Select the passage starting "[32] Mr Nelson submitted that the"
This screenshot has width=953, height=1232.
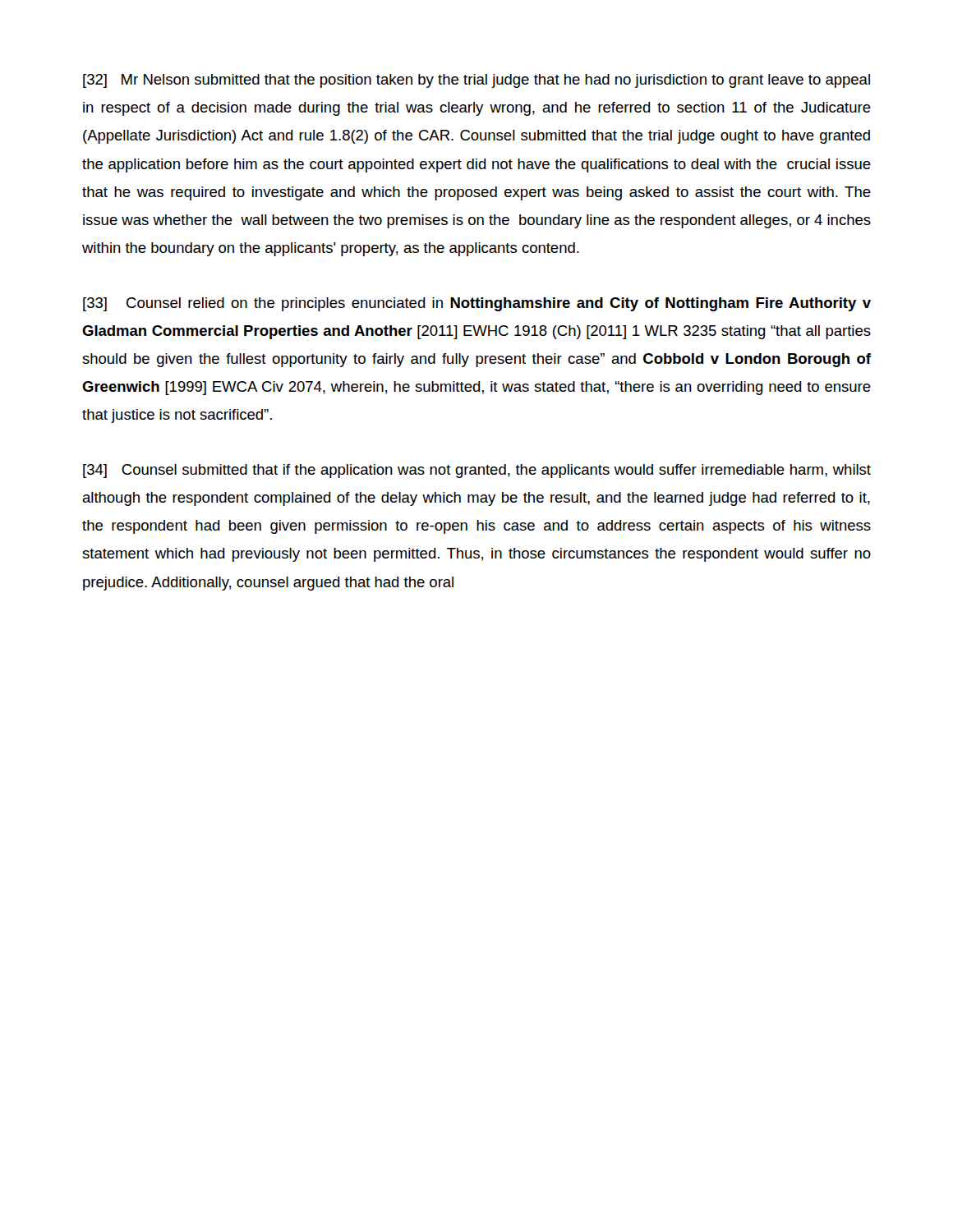point(476,164)
